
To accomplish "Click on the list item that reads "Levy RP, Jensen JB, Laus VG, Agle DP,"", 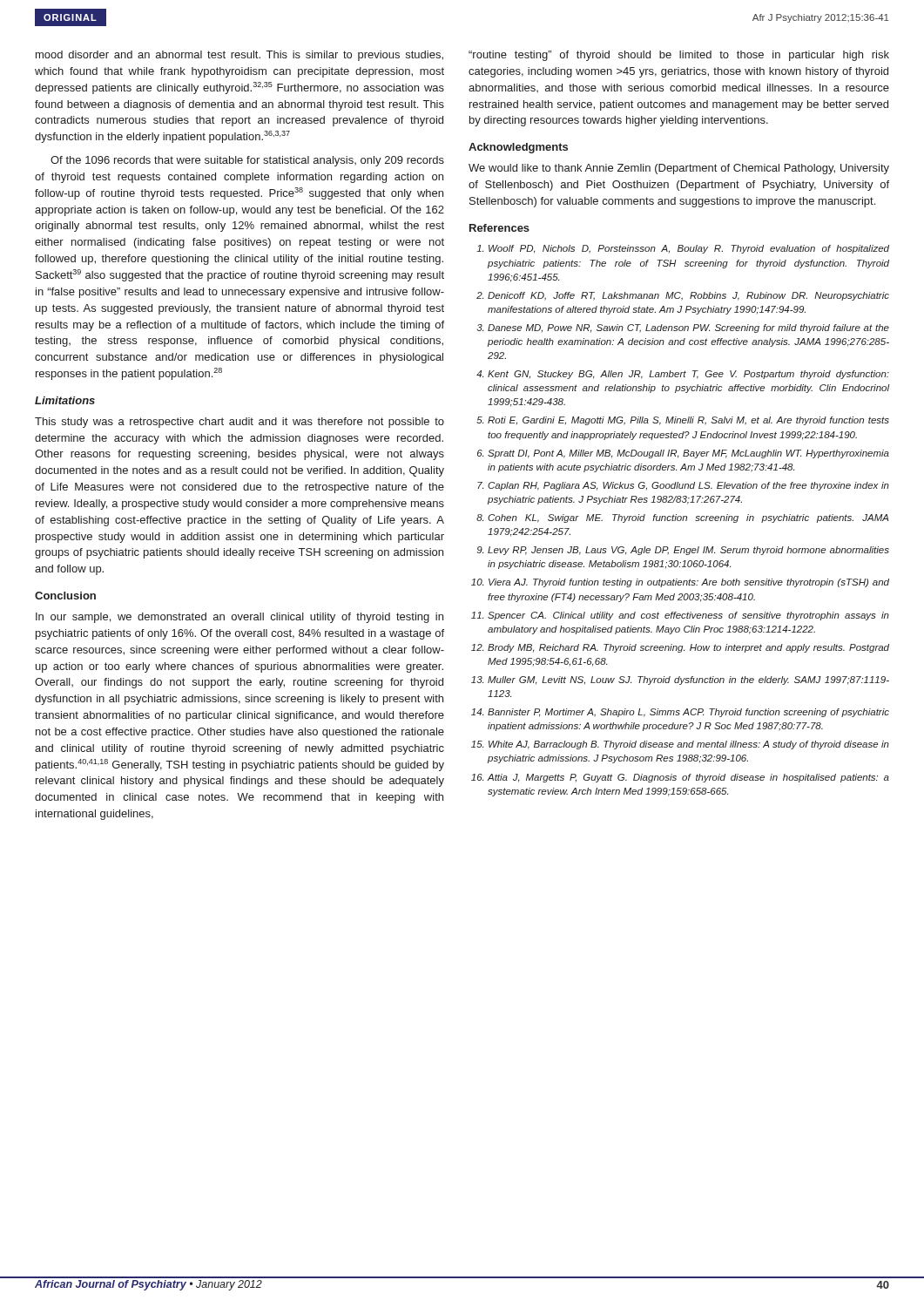I will 688,557.
